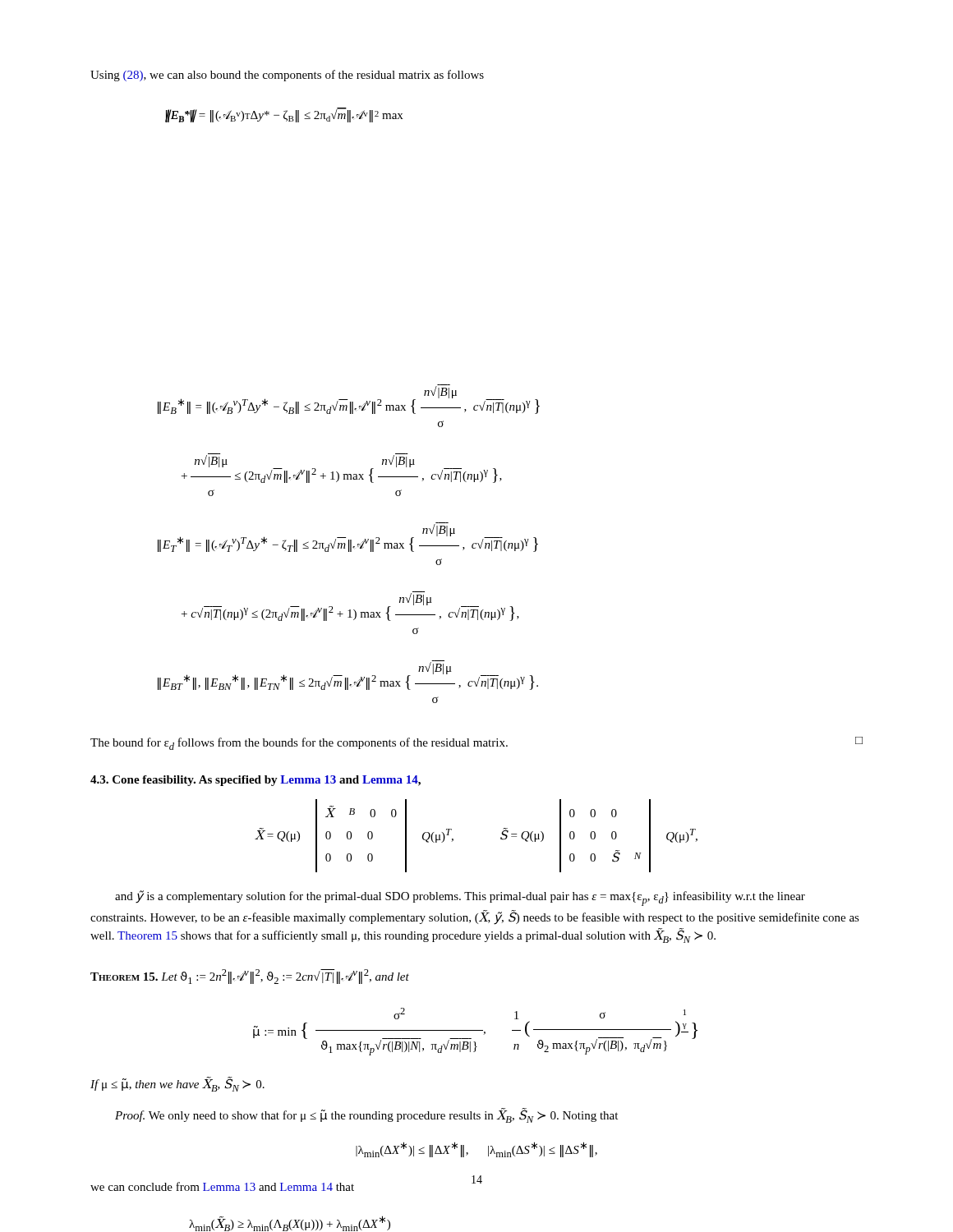Point to the block starting "μ̃ := min { σ2 ϑ1 max{πp√r(|B|)|N|,"
Screen dimensions: 1232x953
(x=476, y=1030)
